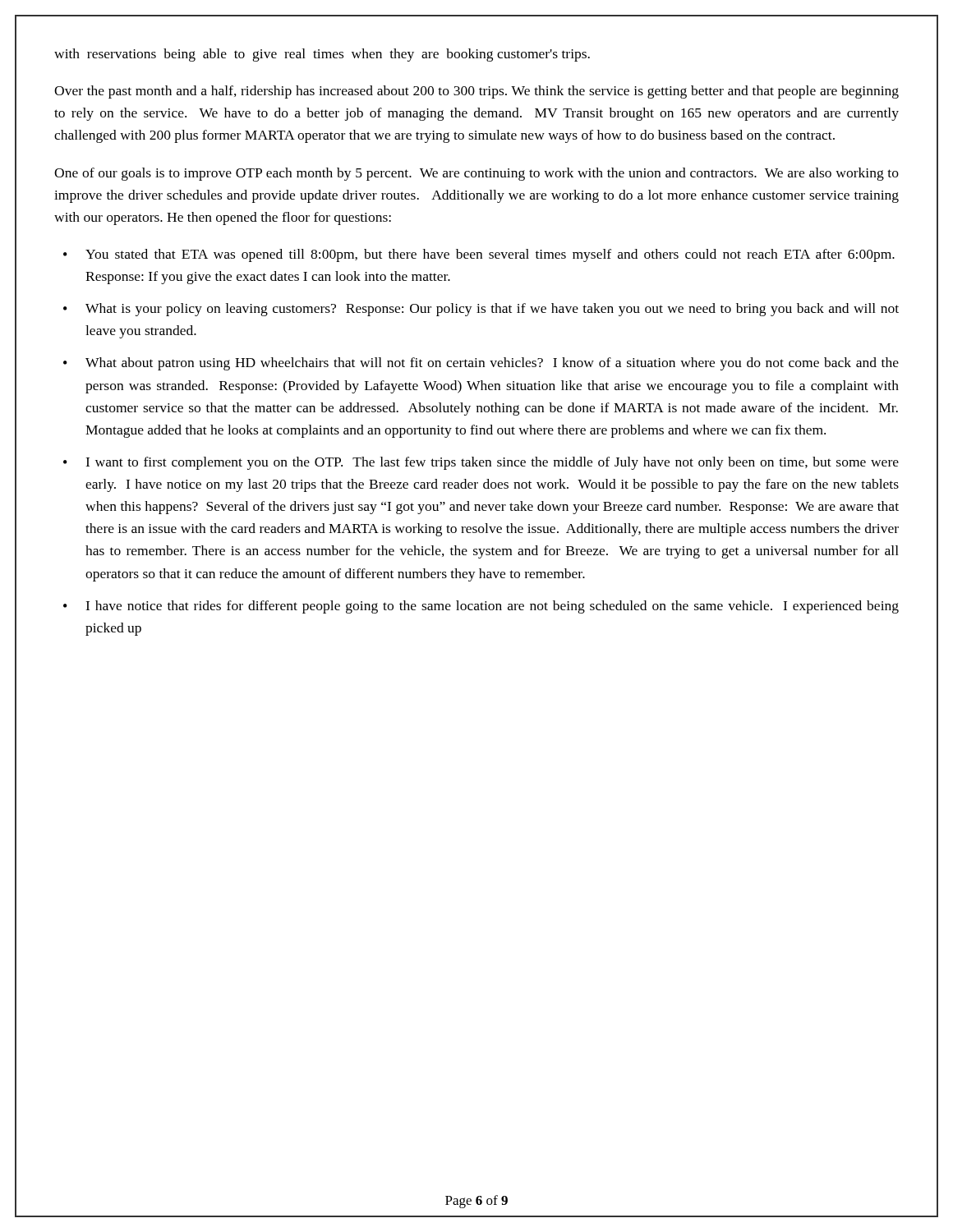This screenshot has height=1232, width=953.
Task: Select the text block with the text "with reservations being able to give real"
Action: tap(322, 53)
